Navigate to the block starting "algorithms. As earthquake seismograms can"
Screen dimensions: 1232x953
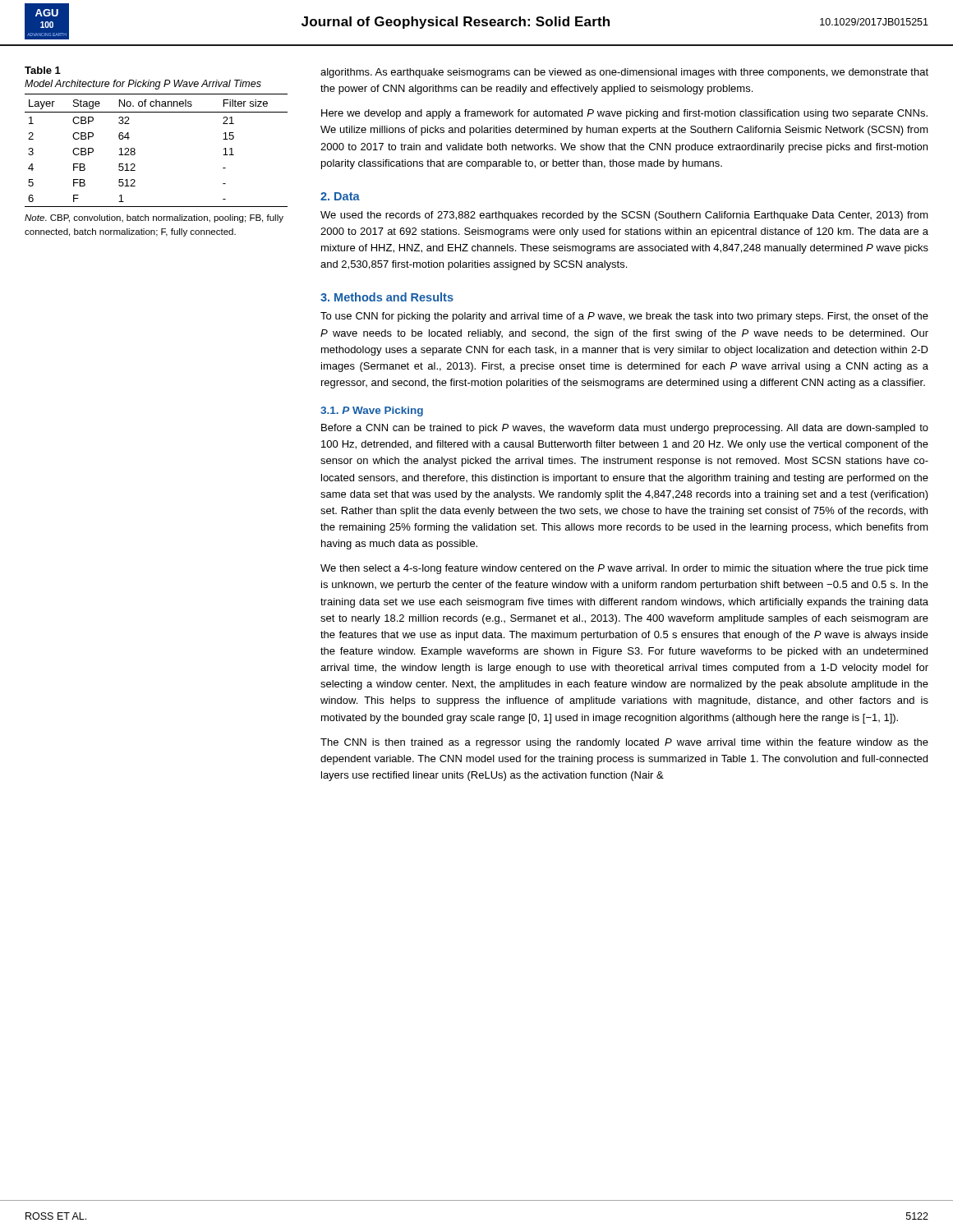coord(624,80)
